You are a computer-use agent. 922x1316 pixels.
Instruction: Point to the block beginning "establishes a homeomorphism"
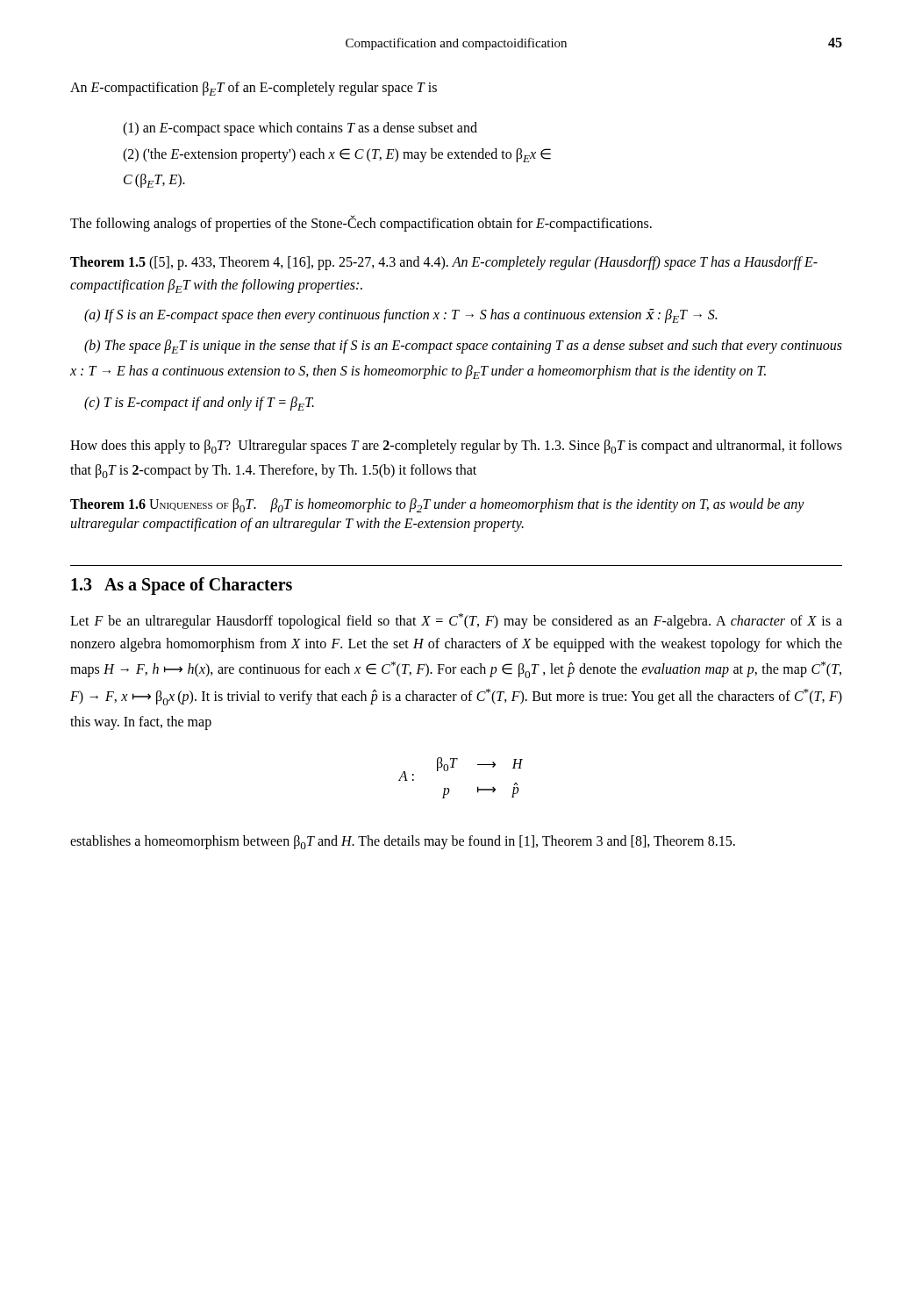coord(403,842)
